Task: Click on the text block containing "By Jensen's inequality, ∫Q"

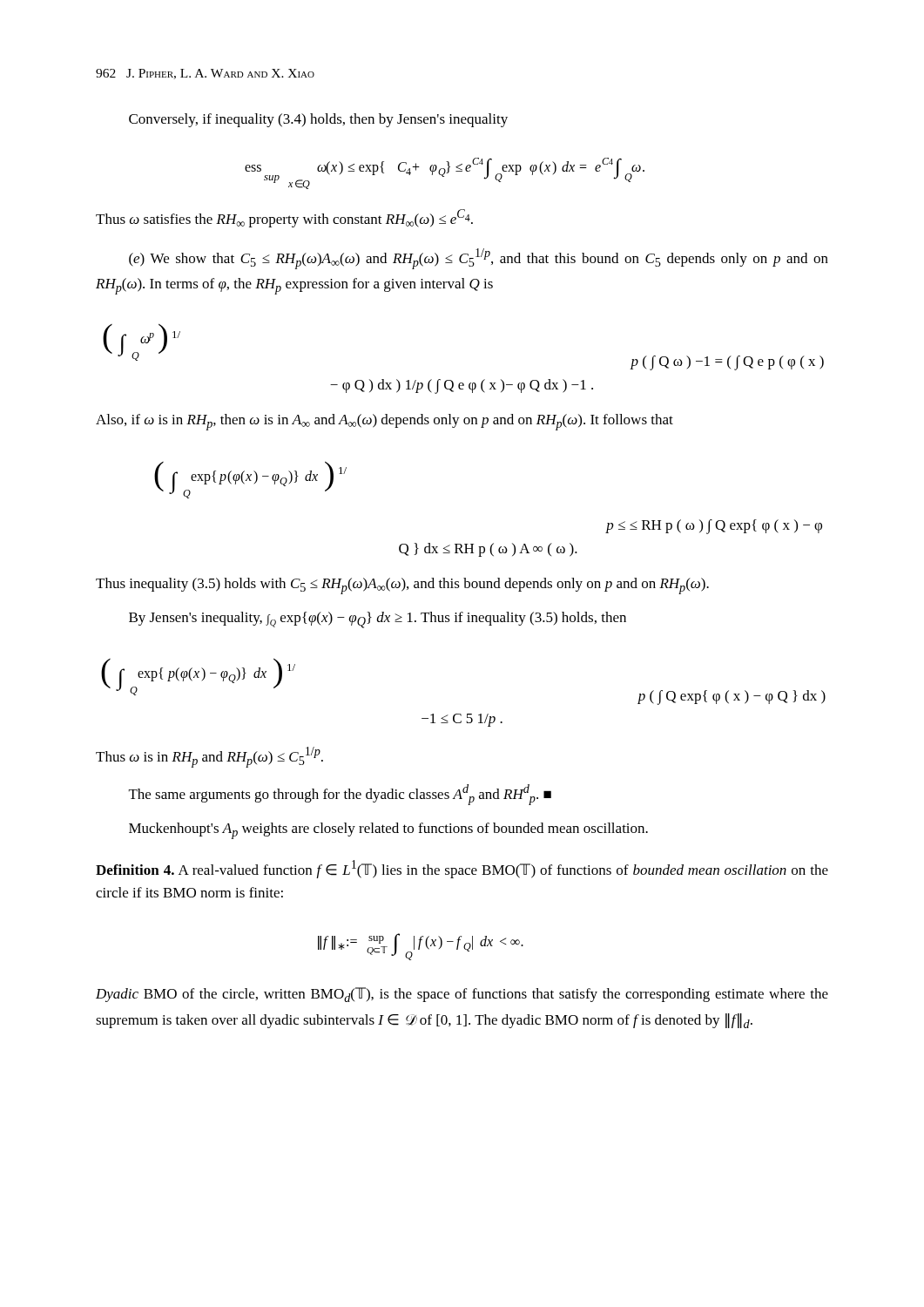Action: pyautogui.click(x=377, y=619)
